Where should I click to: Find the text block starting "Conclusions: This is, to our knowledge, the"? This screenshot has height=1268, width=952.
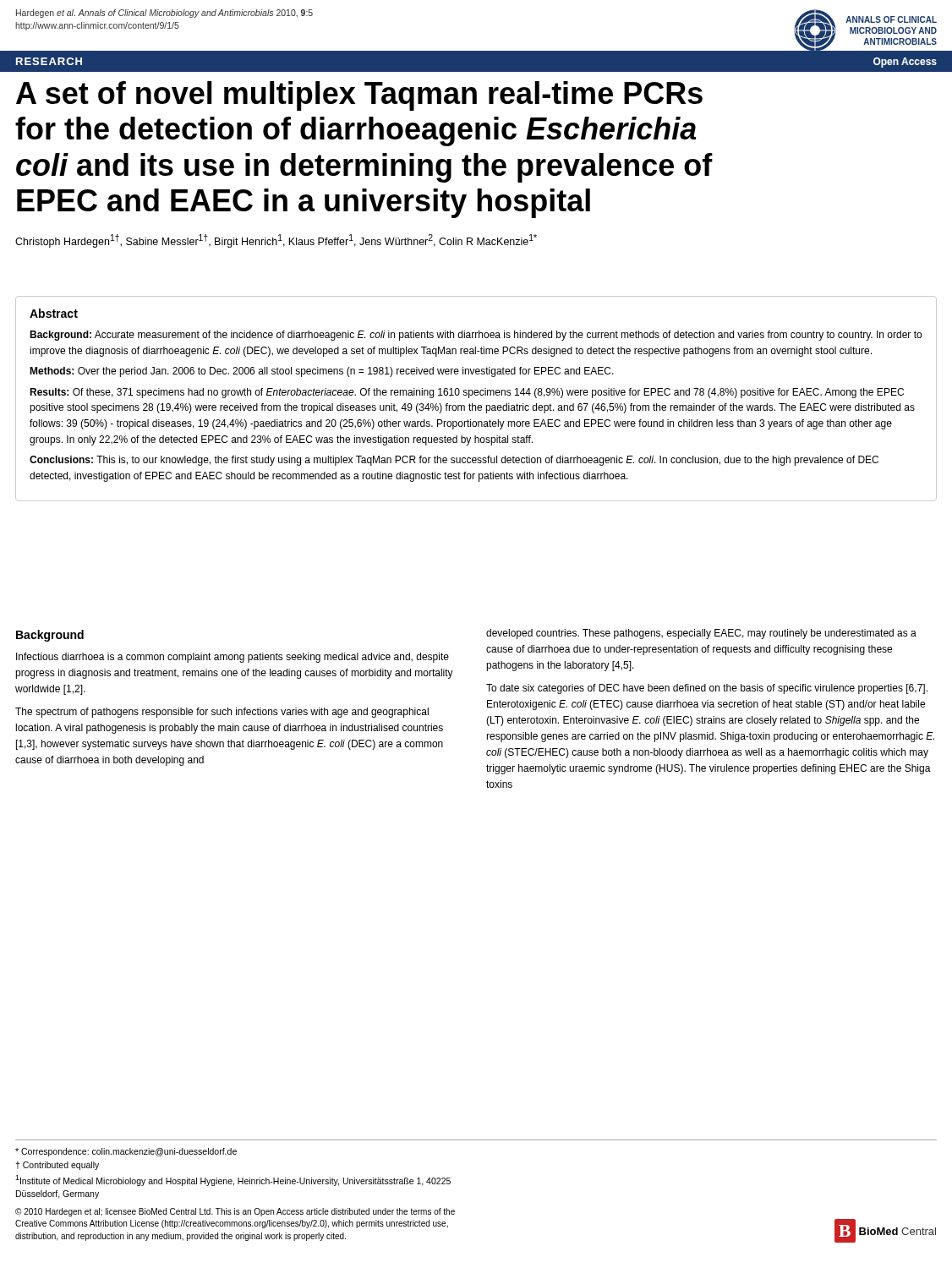[454, 468]
